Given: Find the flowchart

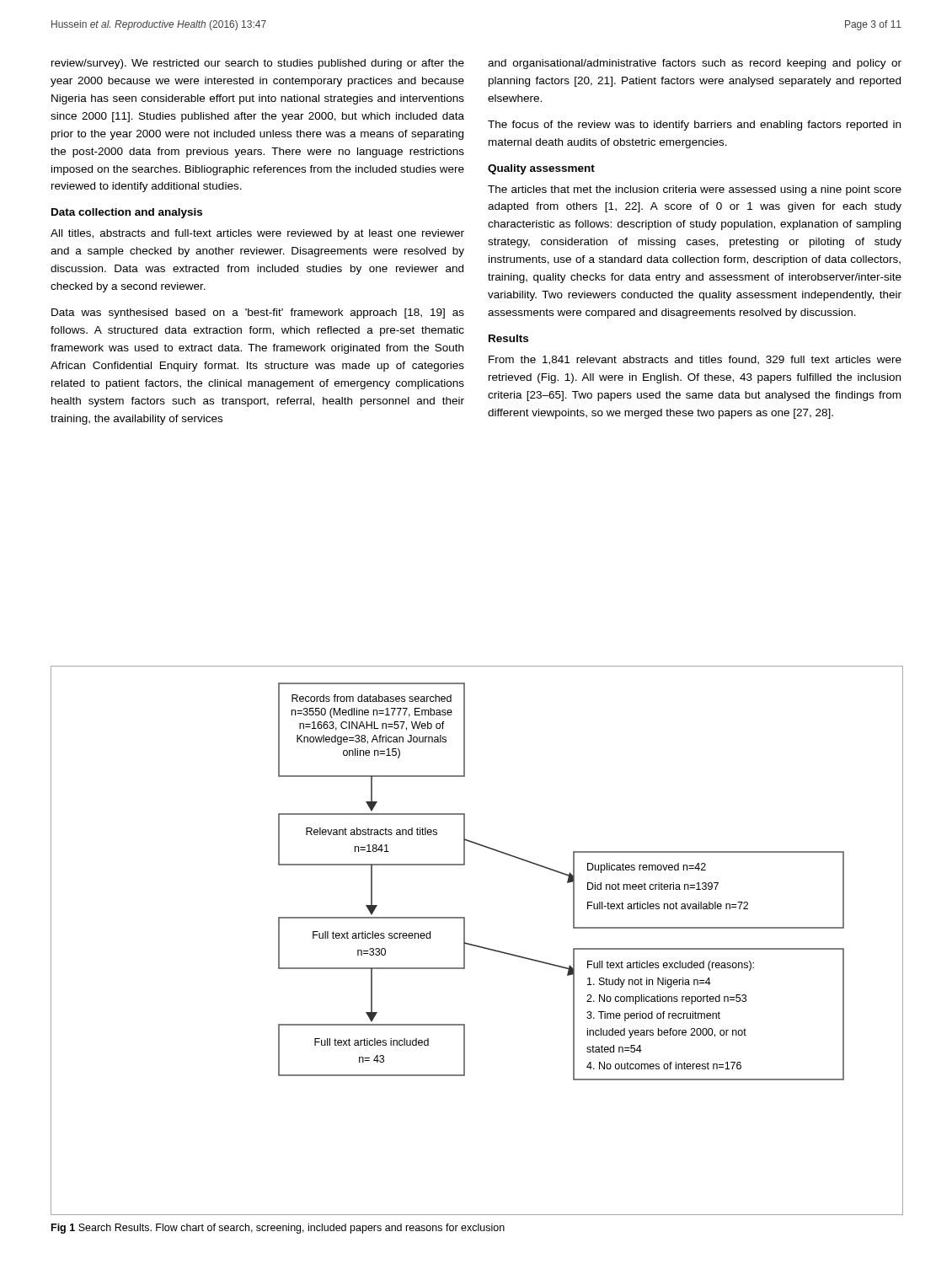Looking at the screenshot, I should point(476,942).
